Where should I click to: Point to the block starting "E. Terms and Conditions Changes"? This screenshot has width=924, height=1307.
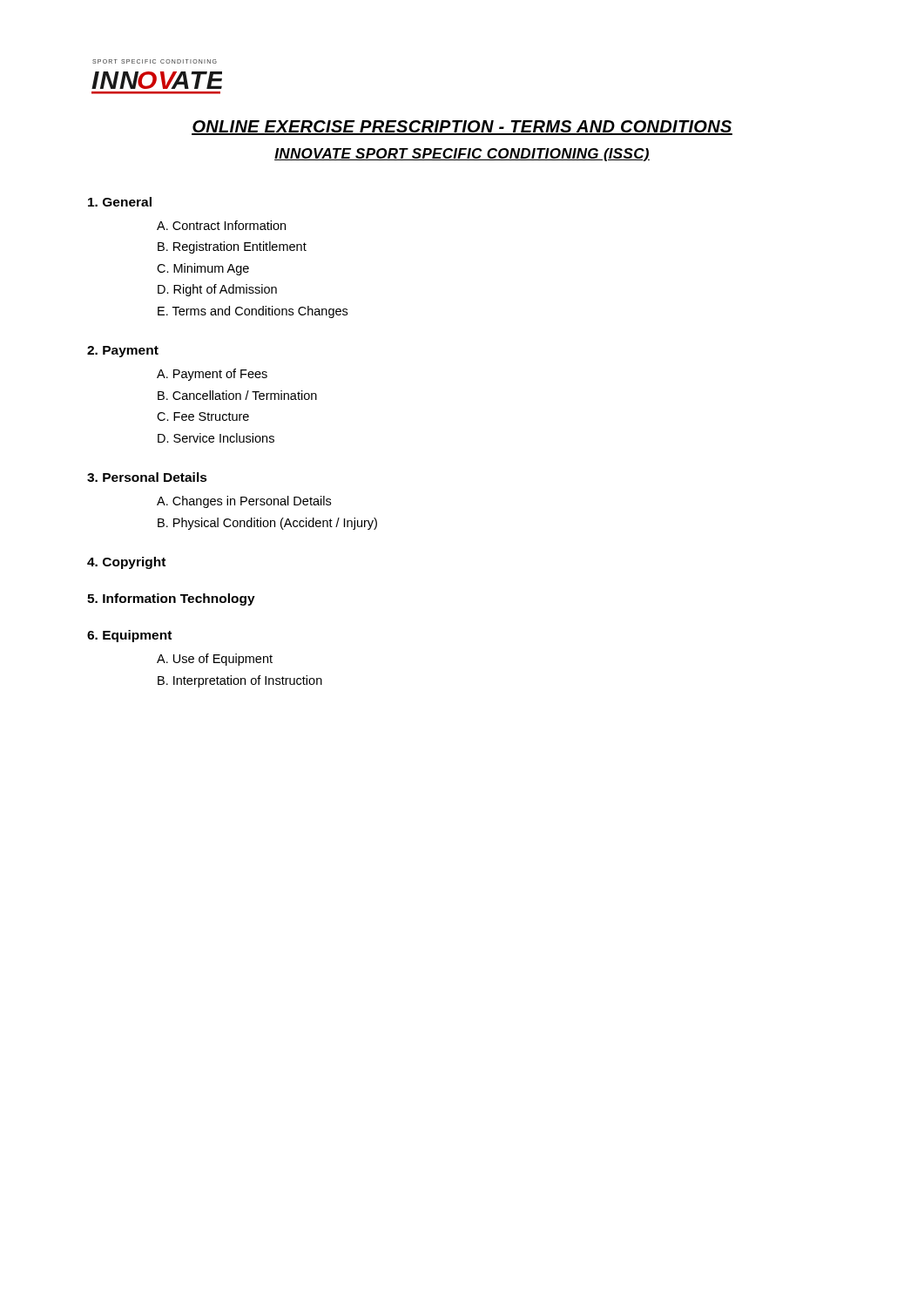point(252,311)
